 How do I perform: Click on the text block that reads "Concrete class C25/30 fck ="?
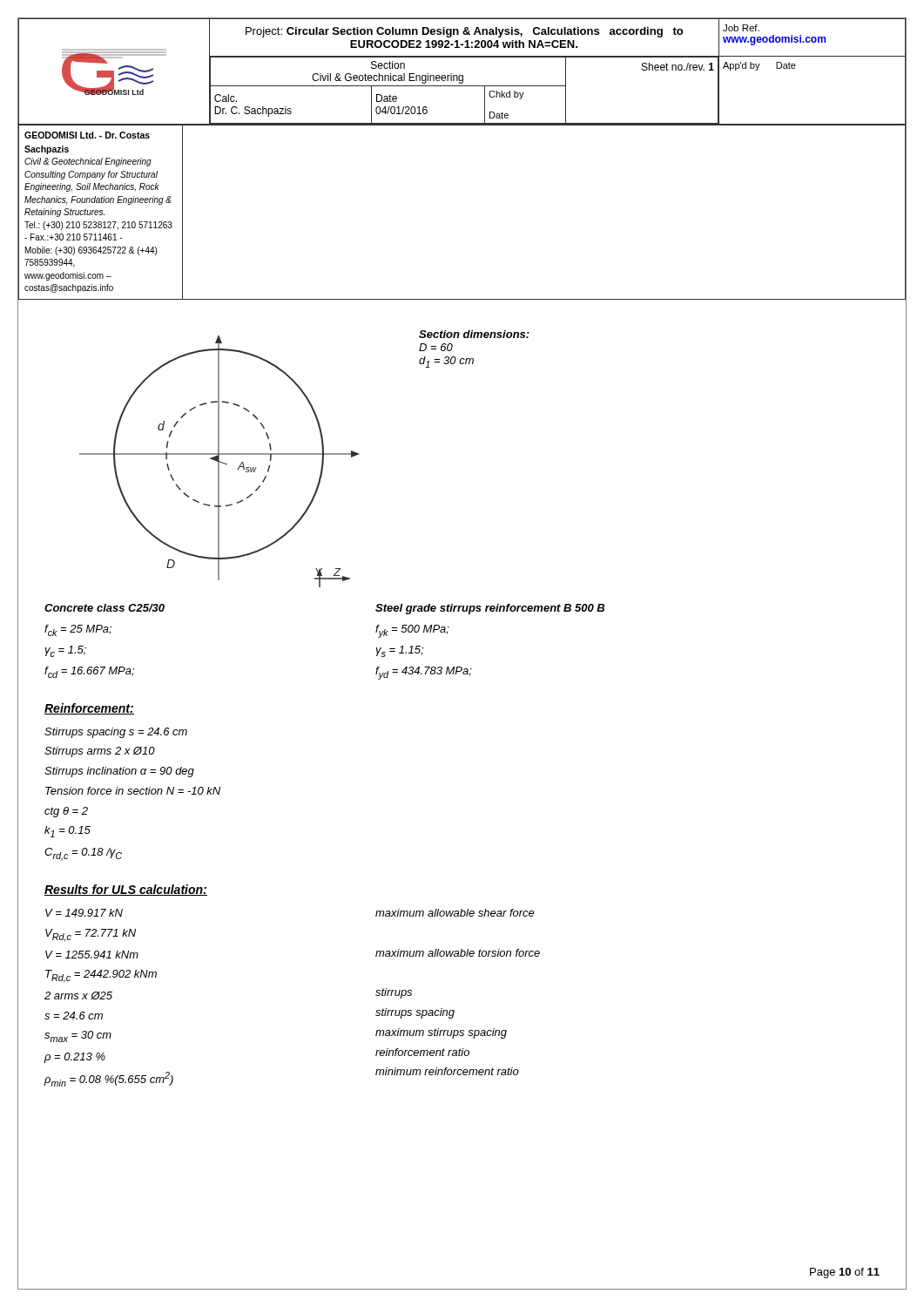[105, 608]
